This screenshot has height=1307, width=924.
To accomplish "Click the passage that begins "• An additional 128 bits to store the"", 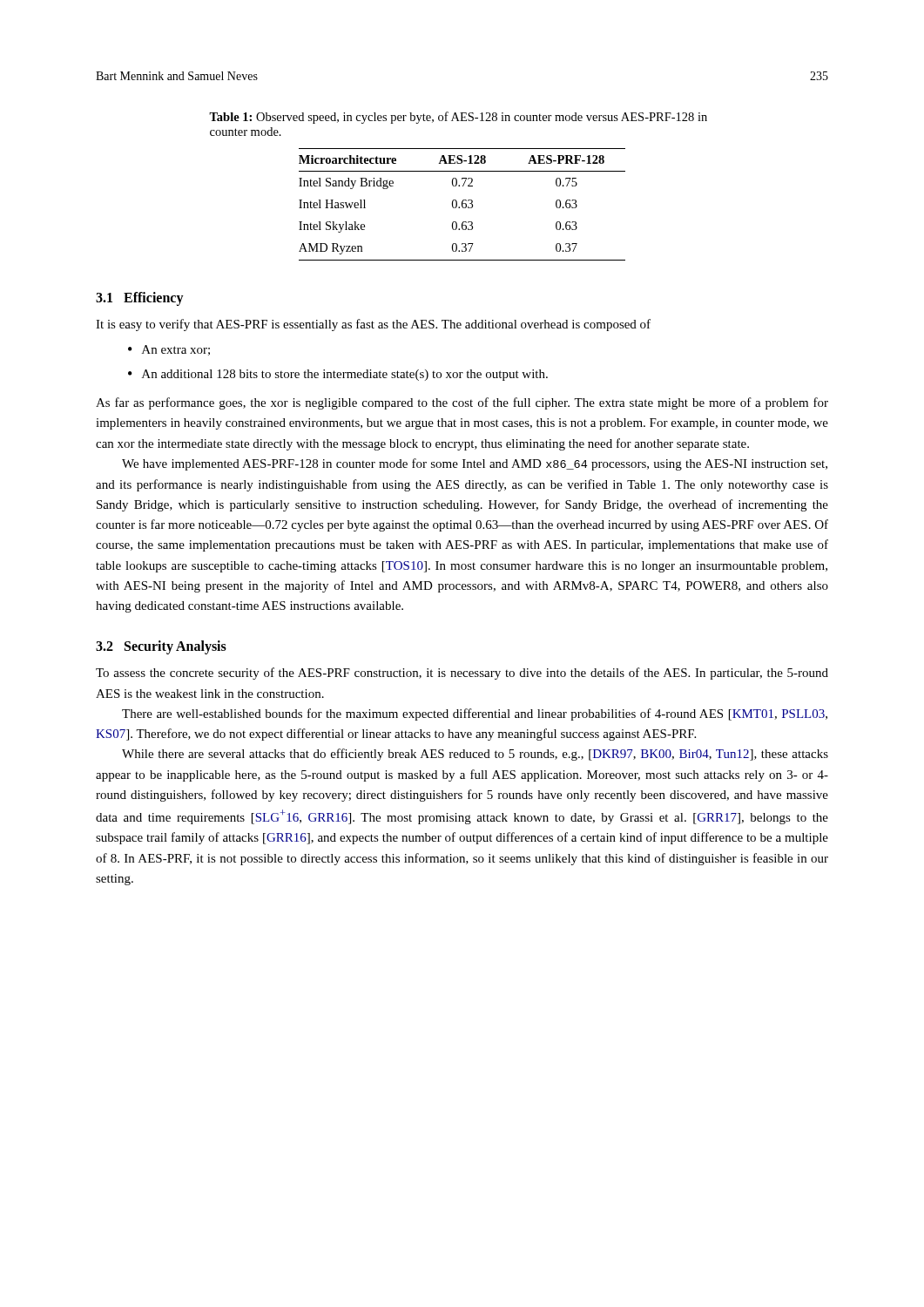I will pyautogui.click(x=338, y=374).
